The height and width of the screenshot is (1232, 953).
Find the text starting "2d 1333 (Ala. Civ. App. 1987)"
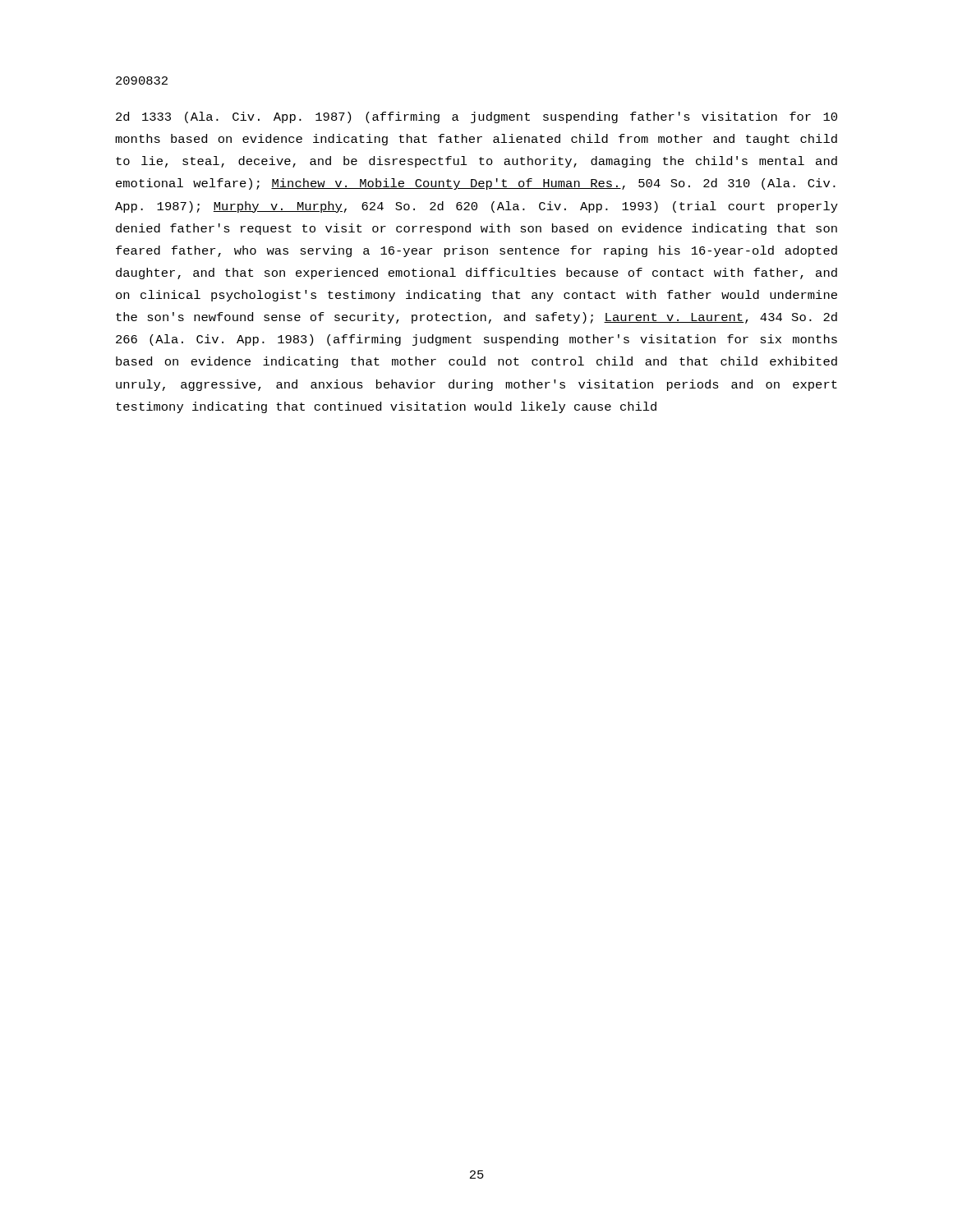point(476,262)
